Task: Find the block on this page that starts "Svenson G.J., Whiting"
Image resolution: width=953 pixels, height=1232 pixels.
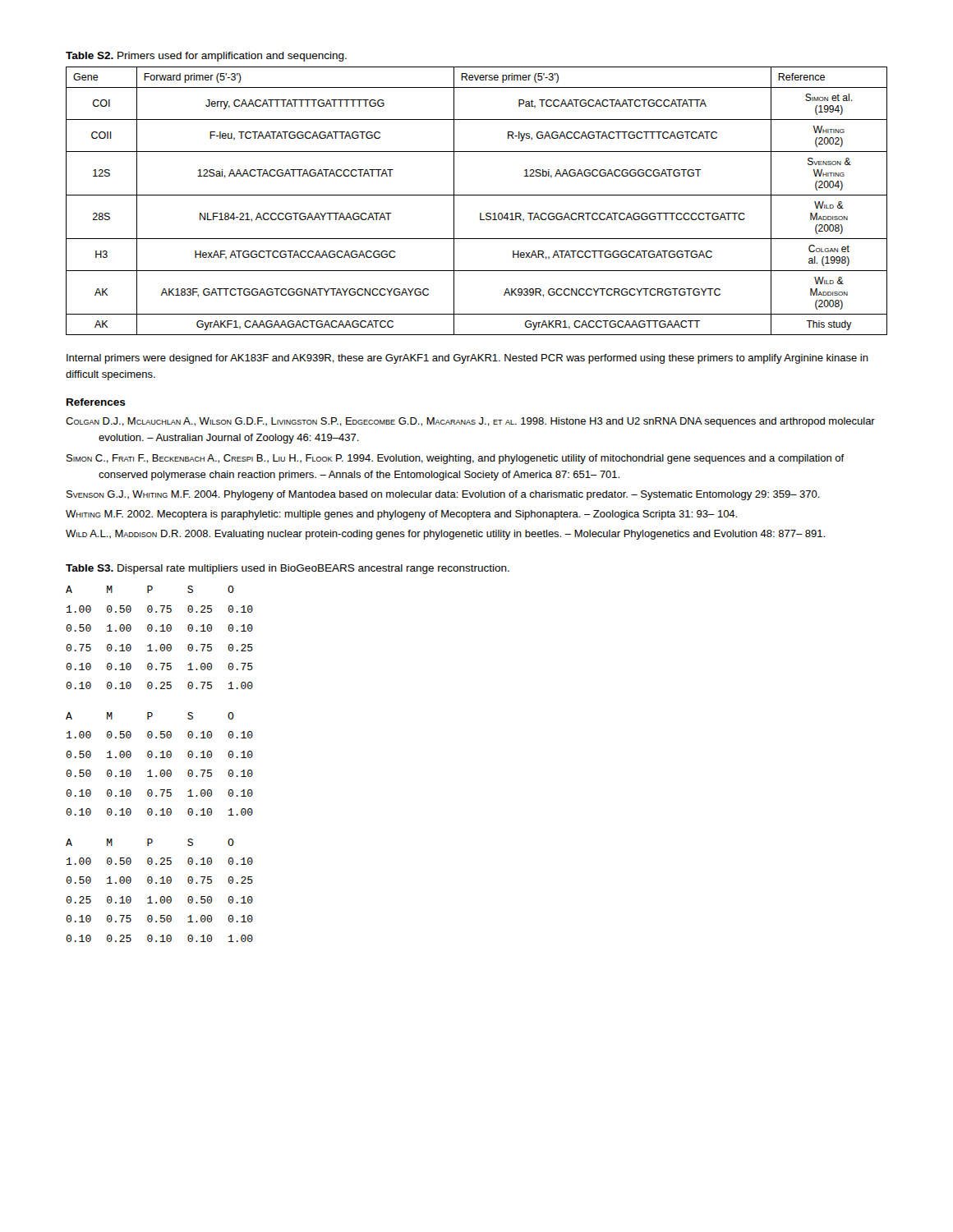Action: tap(443, 494)
